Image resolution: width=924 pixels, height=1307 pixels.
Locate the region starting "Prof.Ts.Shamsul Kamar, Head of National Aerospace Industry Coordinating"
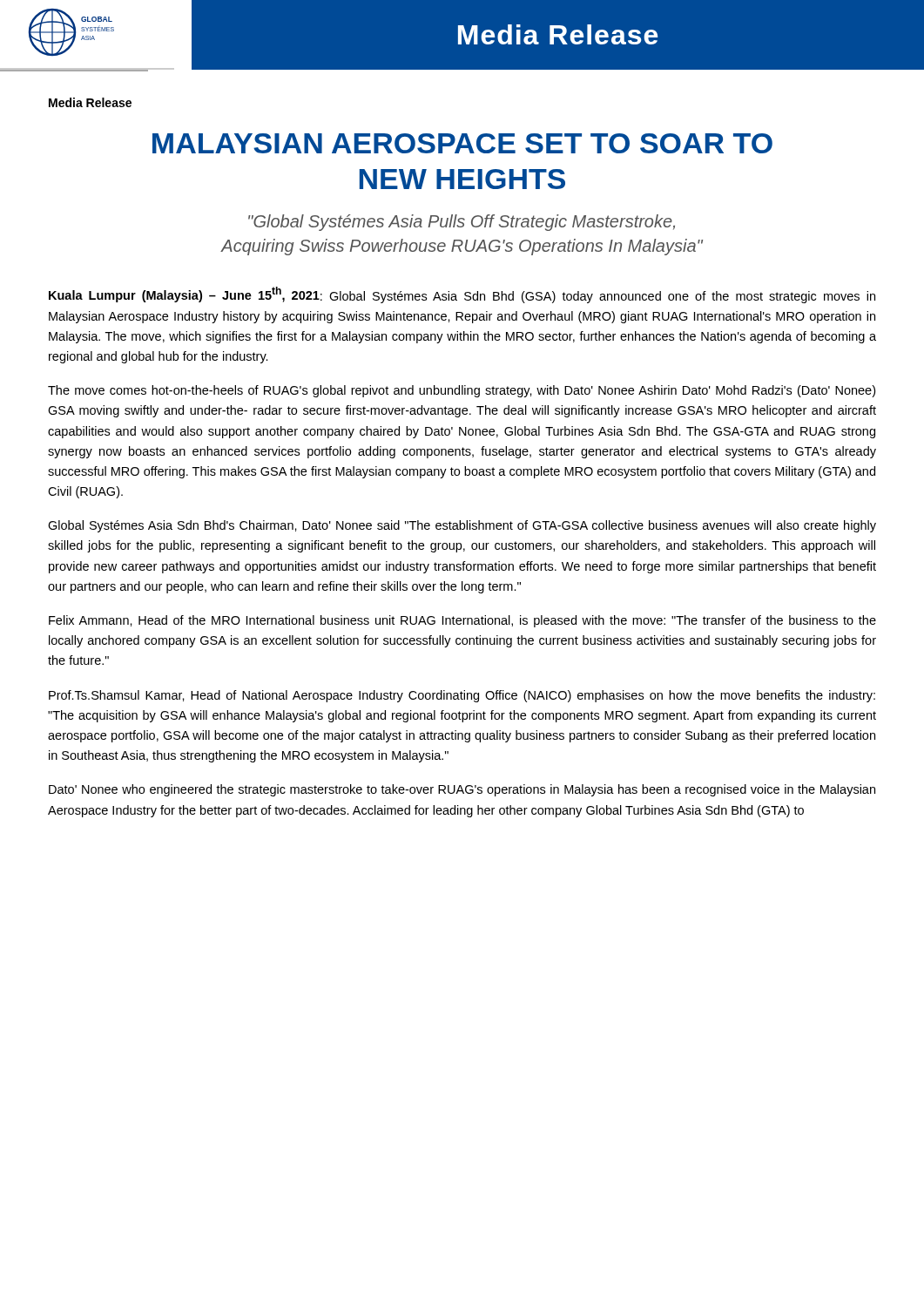pos(462,725)
